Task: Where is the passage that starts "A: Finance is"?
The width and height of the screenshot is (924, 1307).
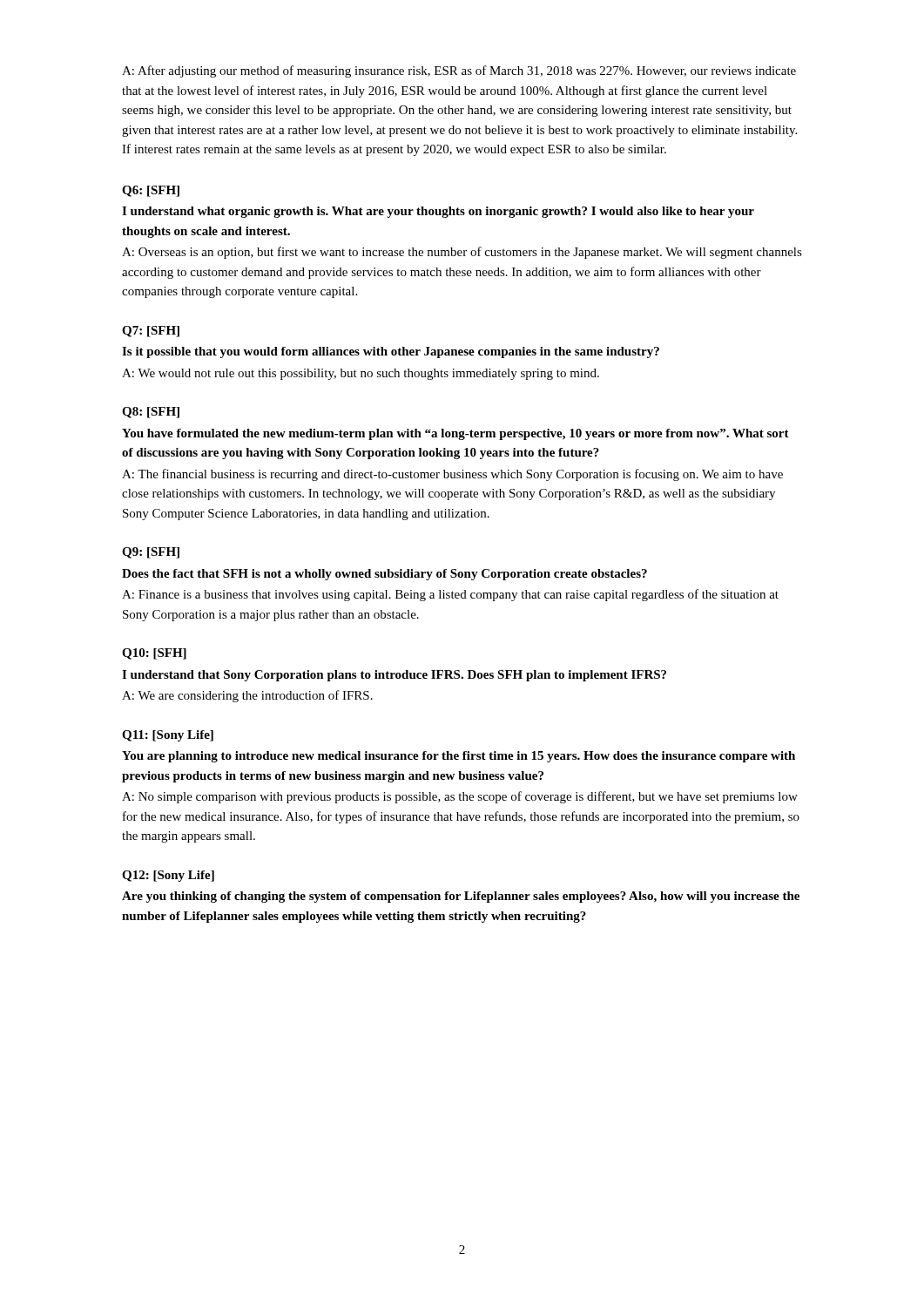Action: click(450, 604)
